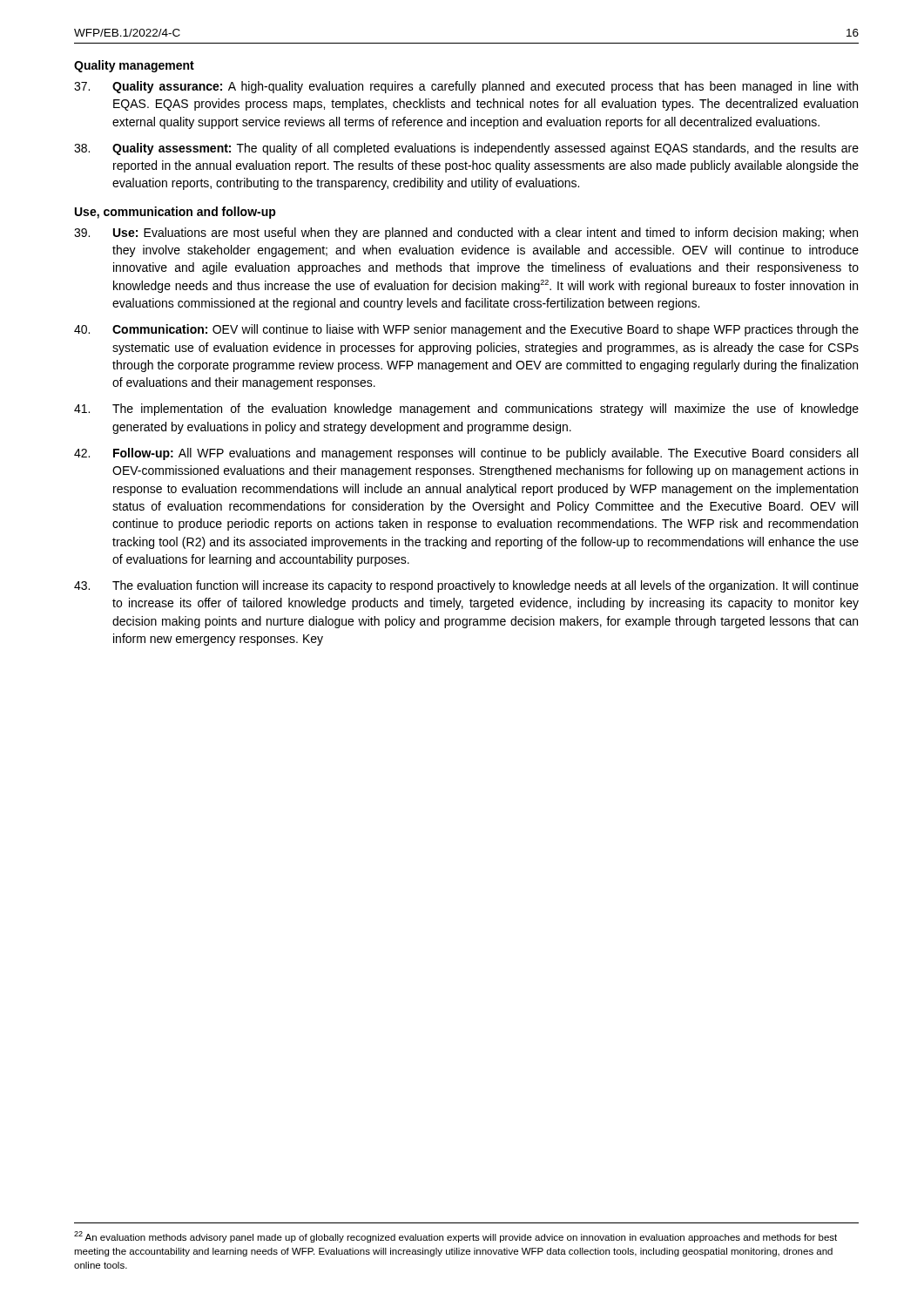Locate the block of text that opens with "40. Communication: OEV will continue"
This screenshot has width=924, height=1307.
tap(466, 356)
